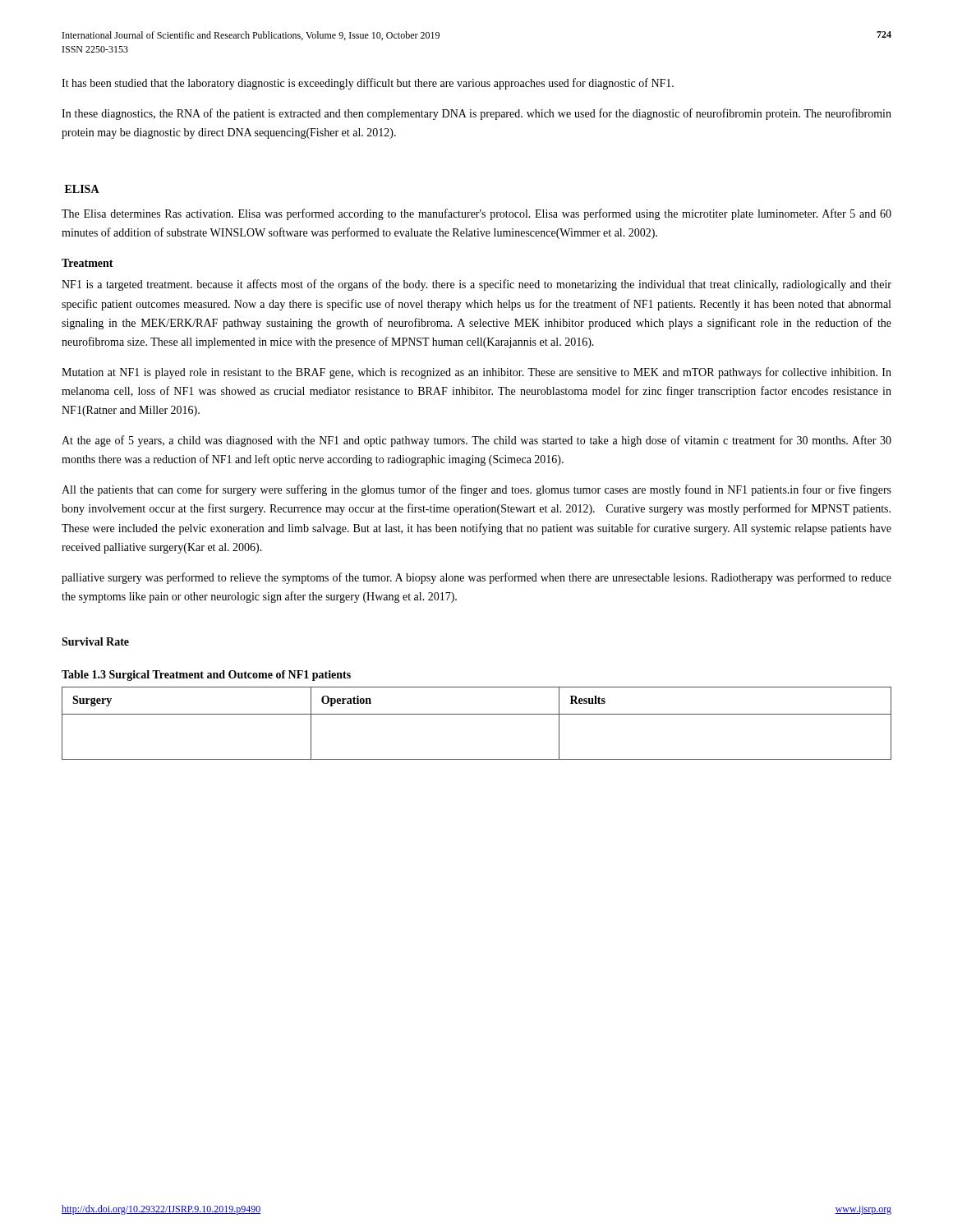Navigate to the region starting "palliative surgery was"
This screenshot has height=1232, width=953.
[476, 587]
